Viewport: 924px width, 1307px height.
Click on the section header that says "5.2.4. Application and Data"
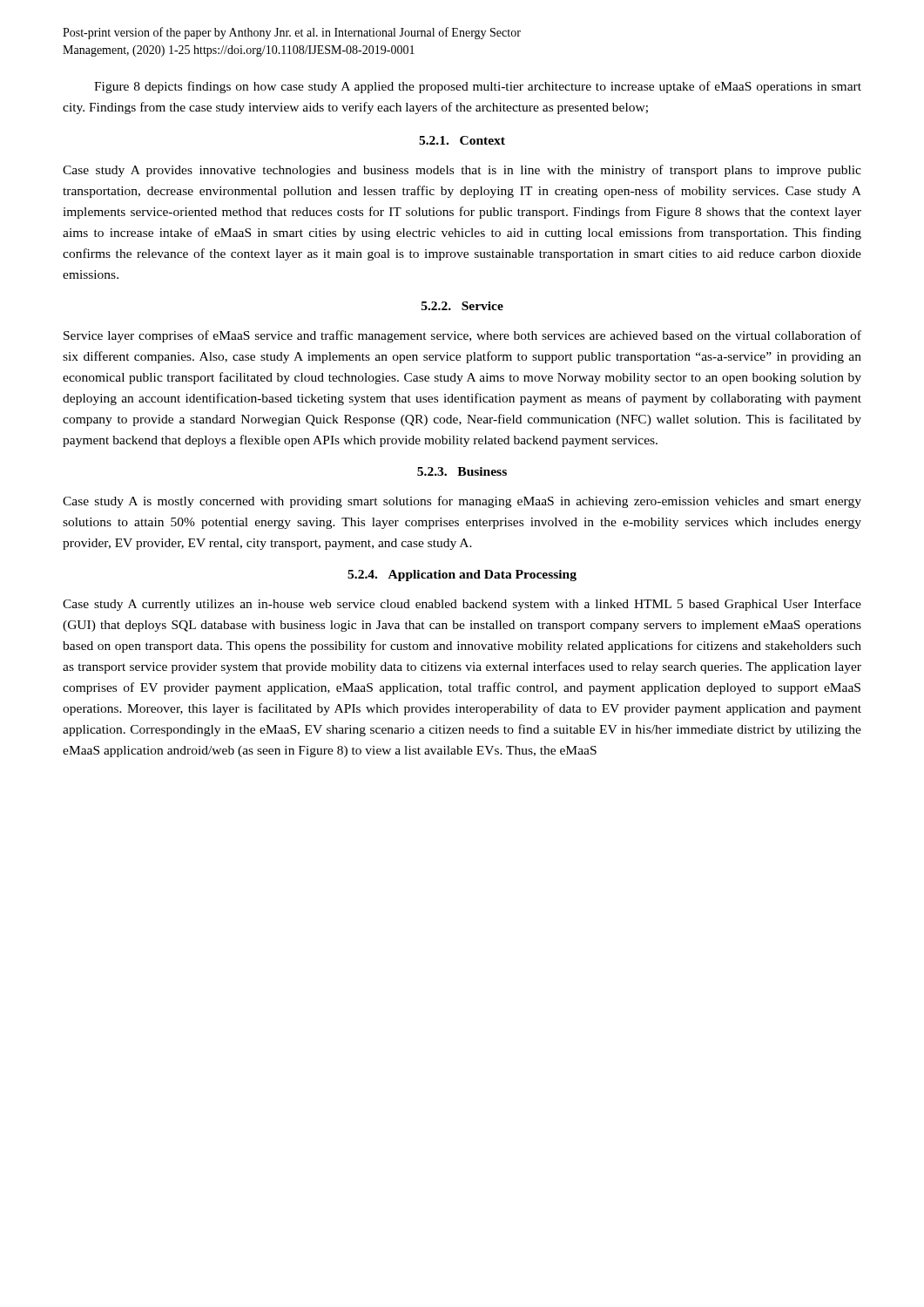pos(462,574)
